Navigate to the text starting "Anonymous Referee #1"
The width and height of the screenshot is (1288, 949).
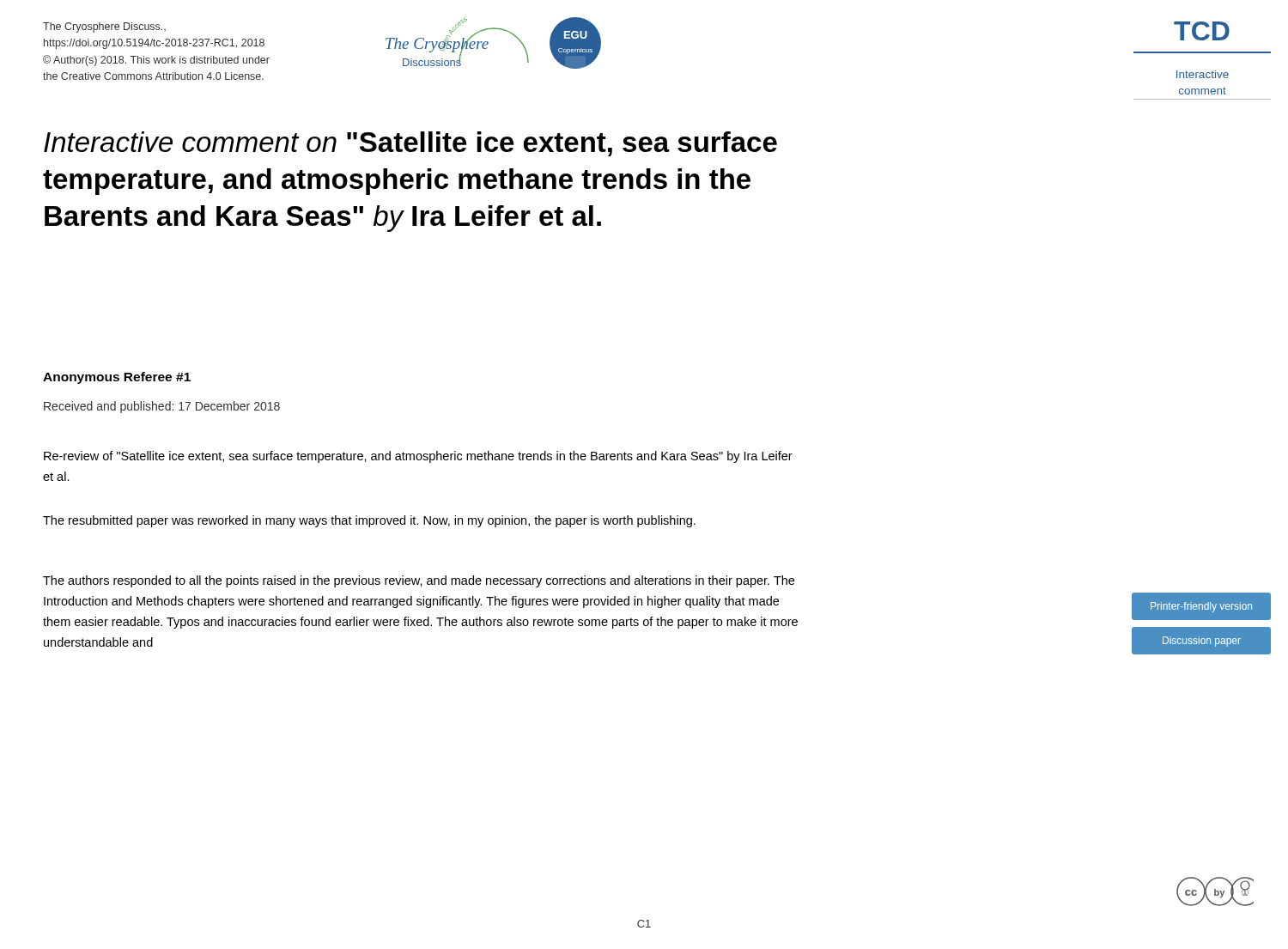(117, 377)
